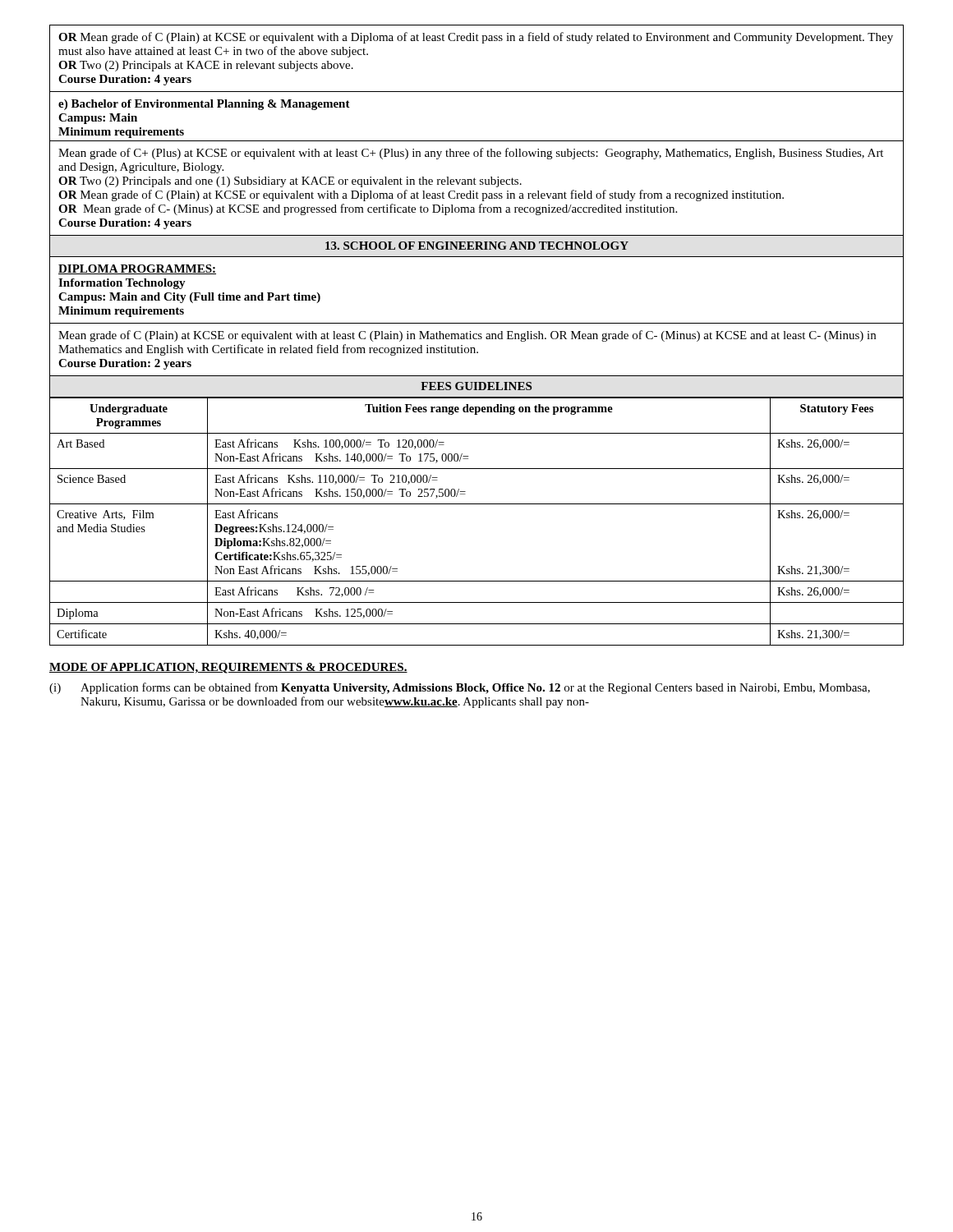Point to the block beginning "Application forms can be"
The width and height of the screenshot is (953, 1232).
pyautogui.click(x=475, y=694)
